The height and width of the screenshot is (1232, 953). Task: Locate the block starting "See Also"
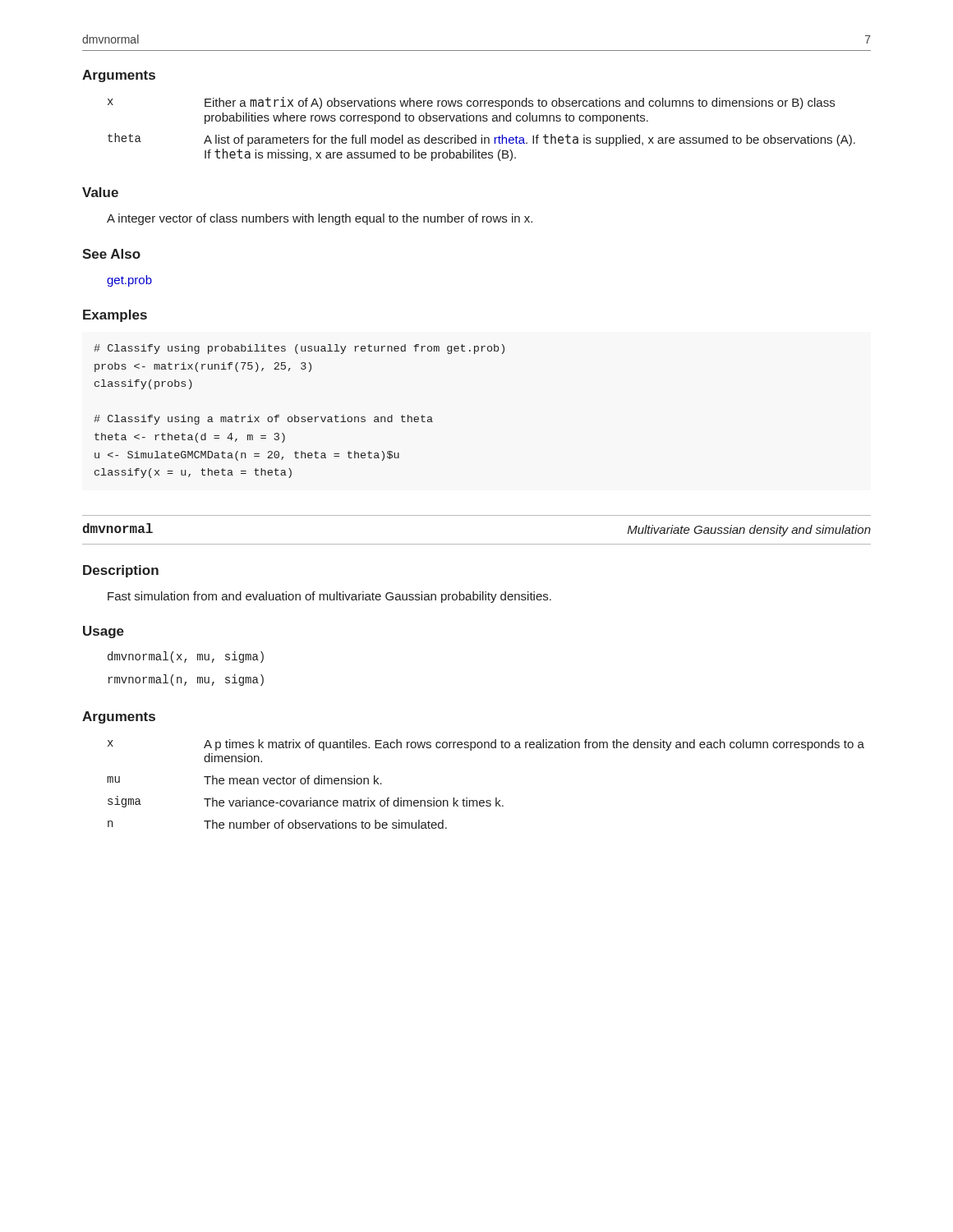[x=111, y=254]
